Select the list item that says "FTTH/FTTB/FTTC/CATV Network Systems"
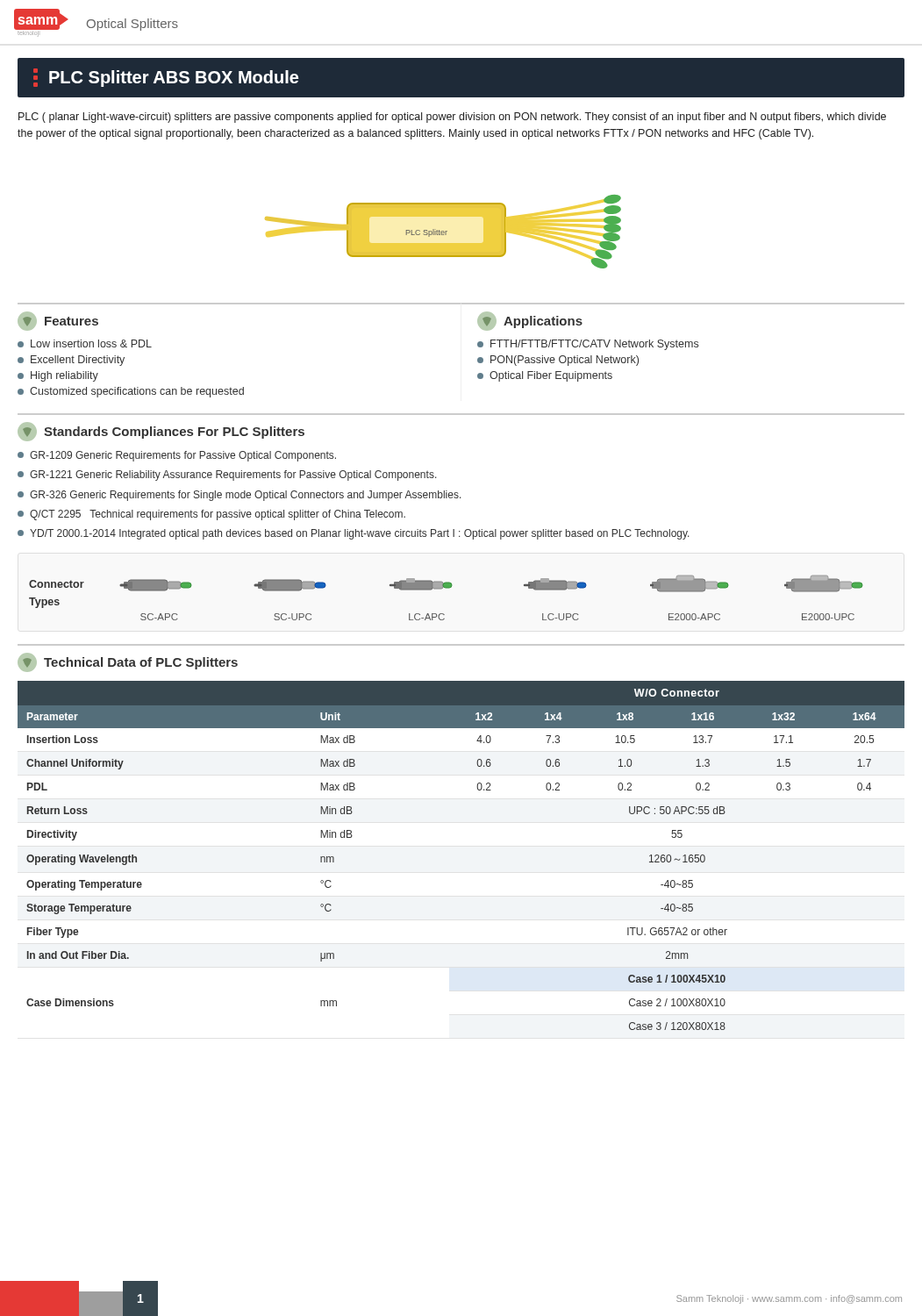The image size is (922, 1316). pyautogui.click(x=594, y=344)
